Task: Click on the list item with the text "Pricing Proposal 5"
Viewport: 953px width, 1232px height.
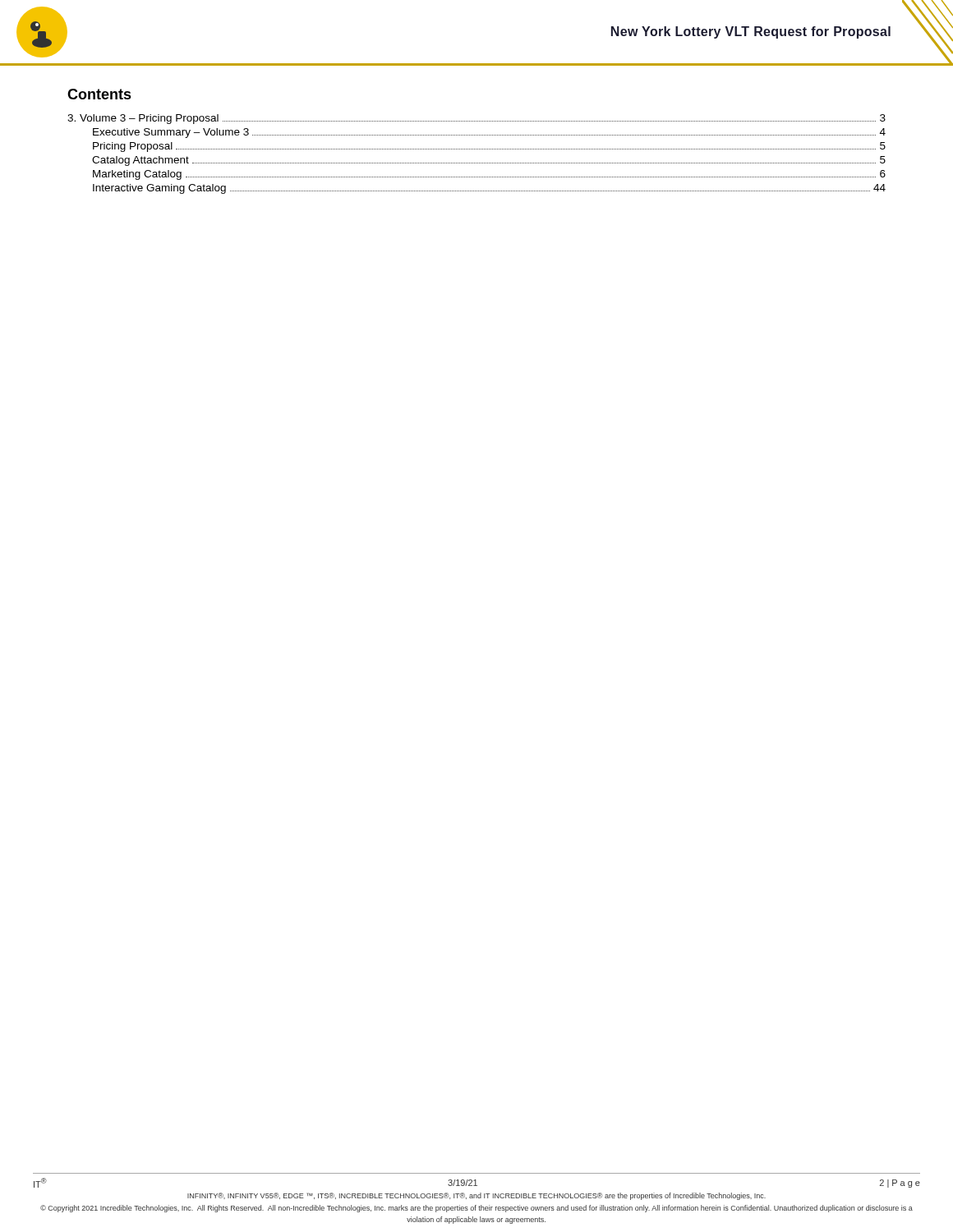Action: [x=489, y=146]
